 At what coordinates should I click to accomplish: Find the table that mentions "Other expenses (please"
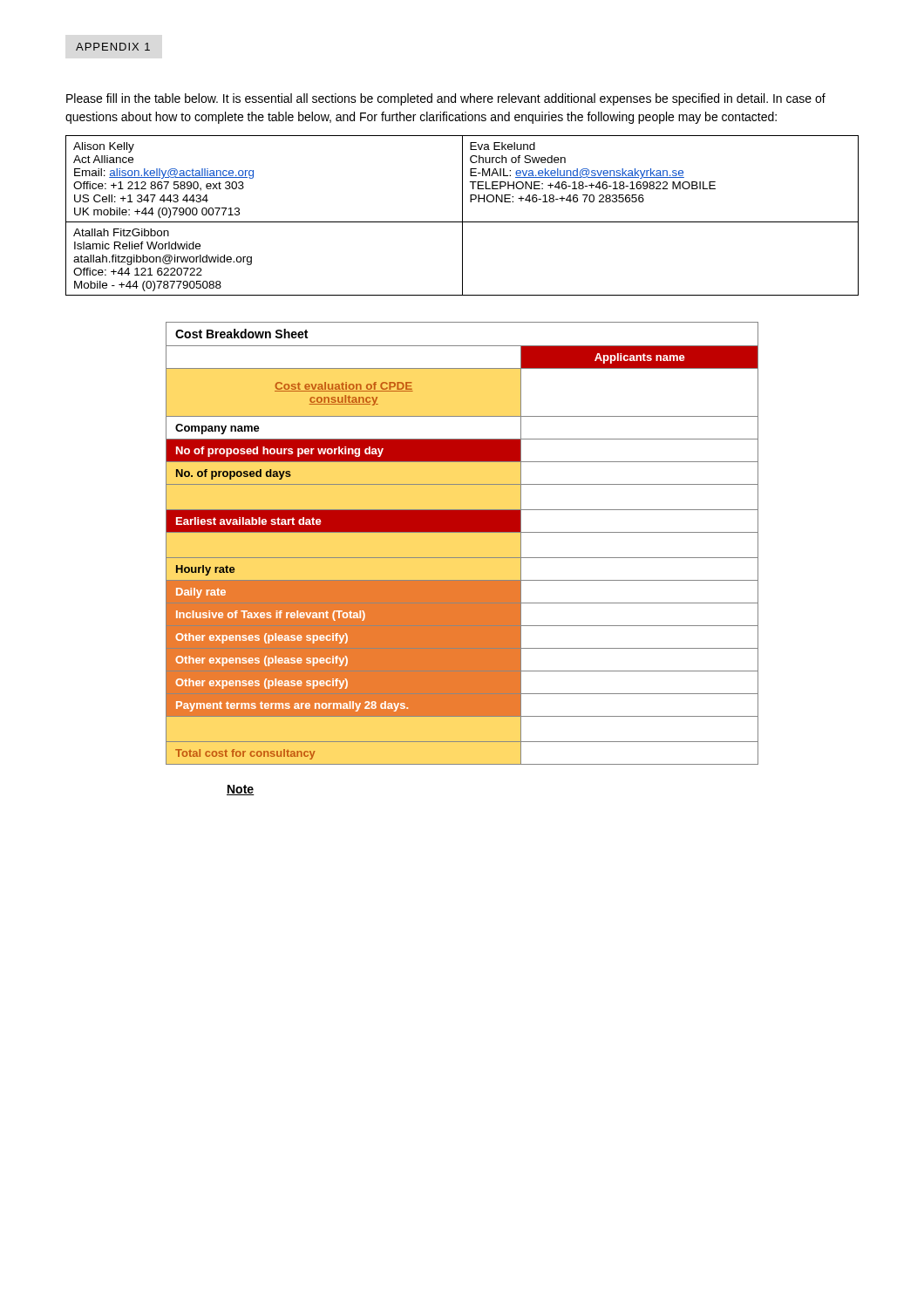[x=462, y=543]
